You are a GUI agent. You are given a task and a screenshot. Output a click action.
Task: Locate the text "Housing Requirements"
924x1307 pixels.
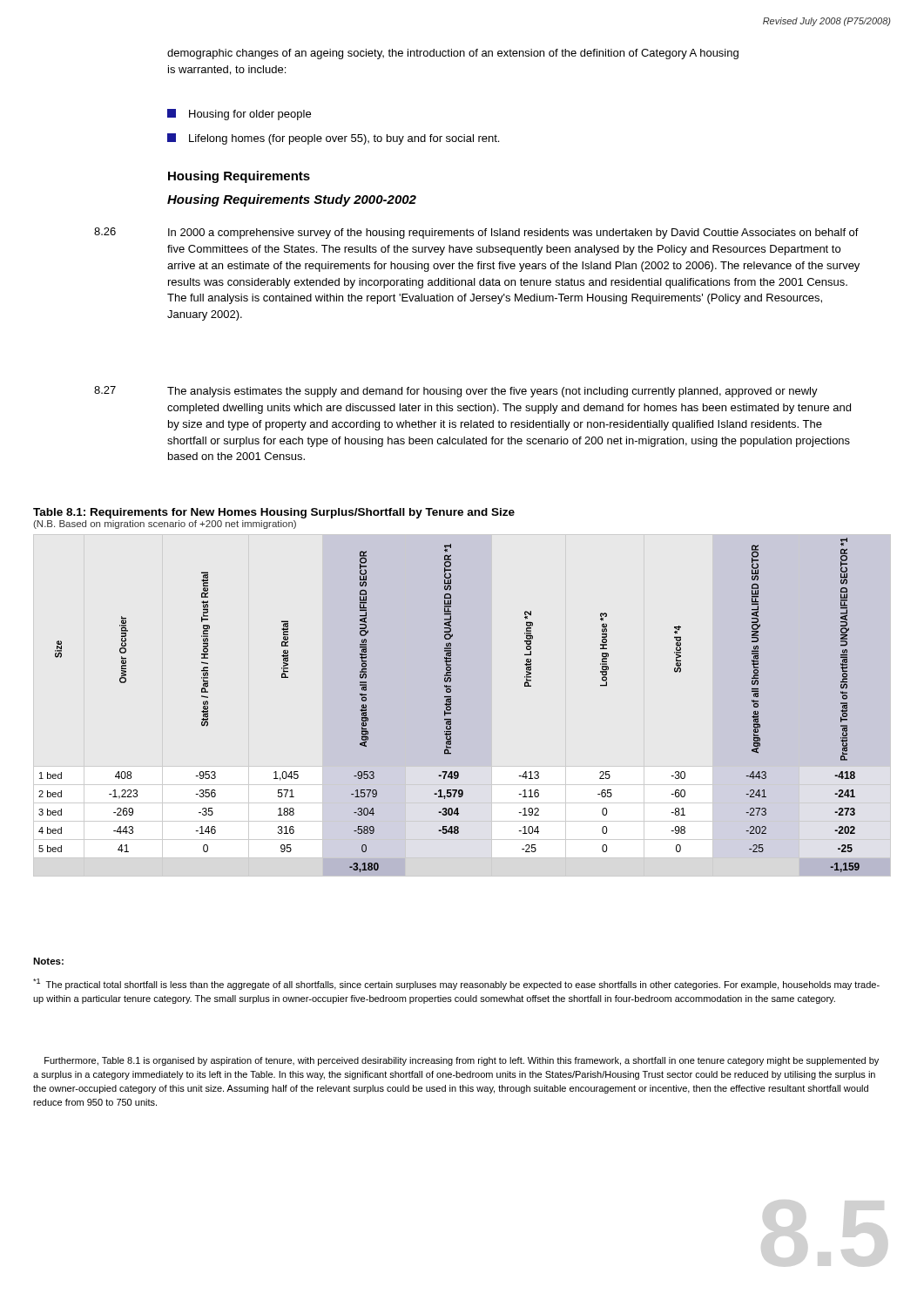coord(239,176)
